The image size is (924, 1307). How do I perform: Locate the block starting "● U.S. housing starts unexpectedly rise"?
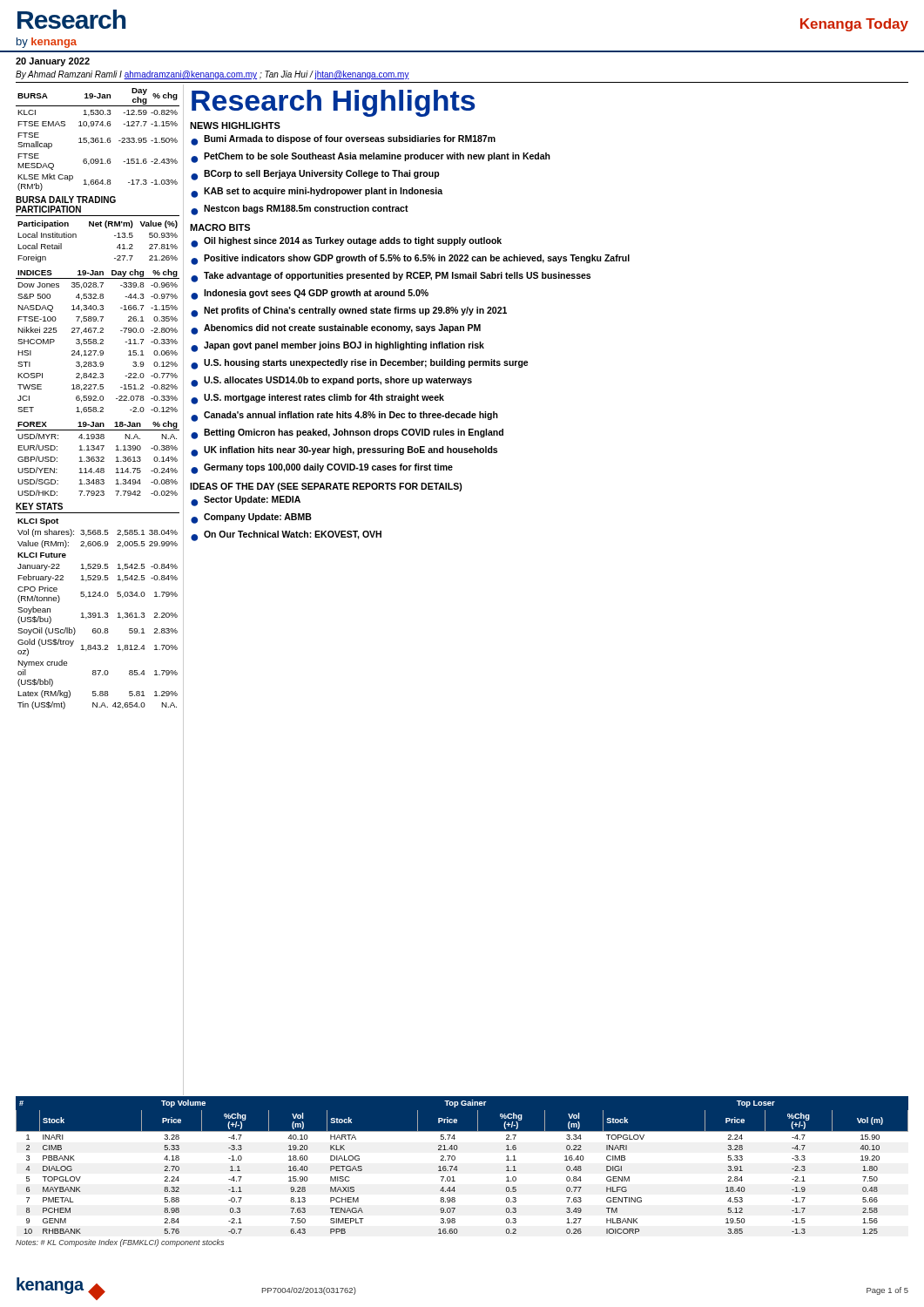coord(359,365)
